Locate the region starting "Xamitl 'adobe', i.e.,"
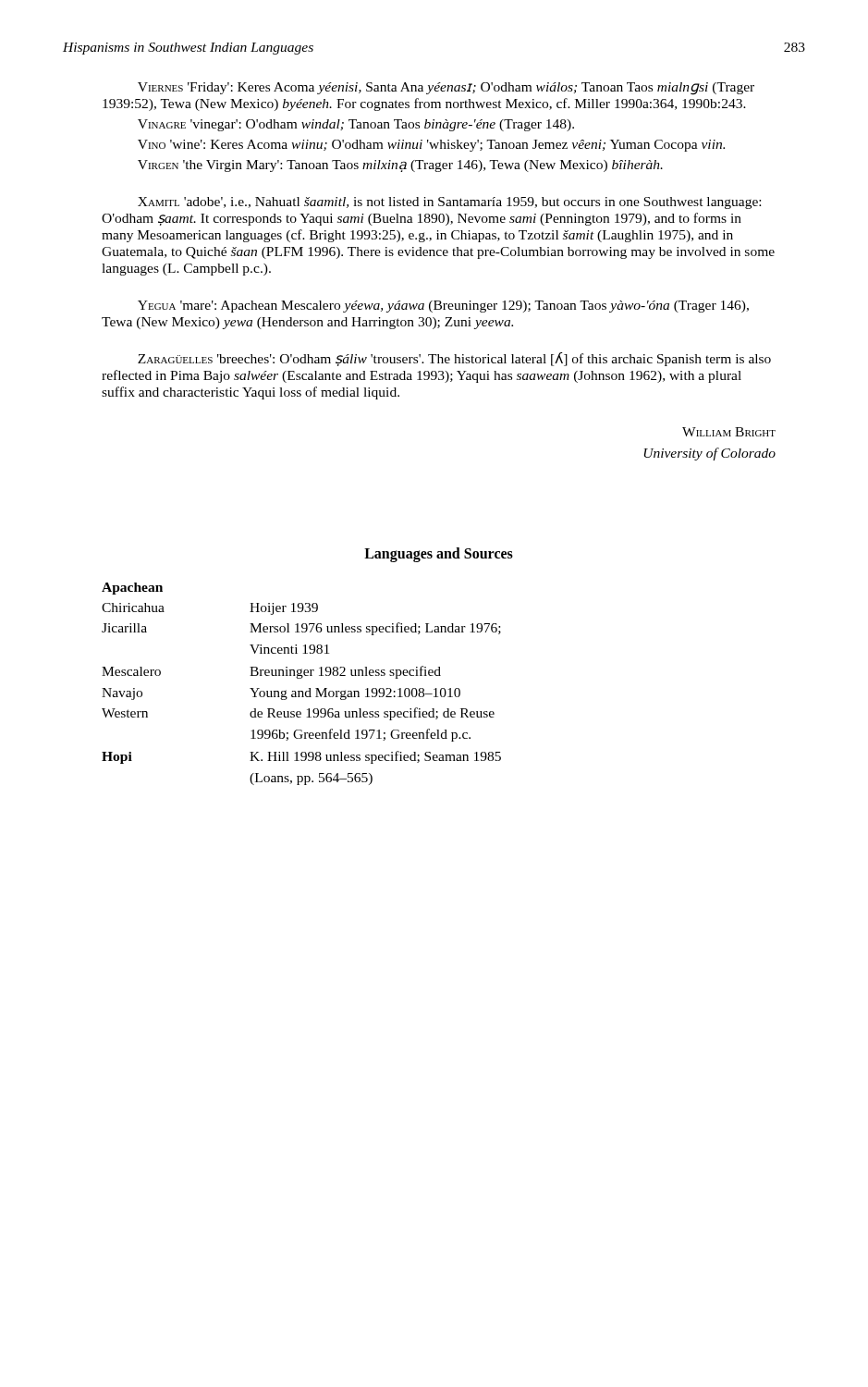The image size is (868, 1387). (438, 234)
